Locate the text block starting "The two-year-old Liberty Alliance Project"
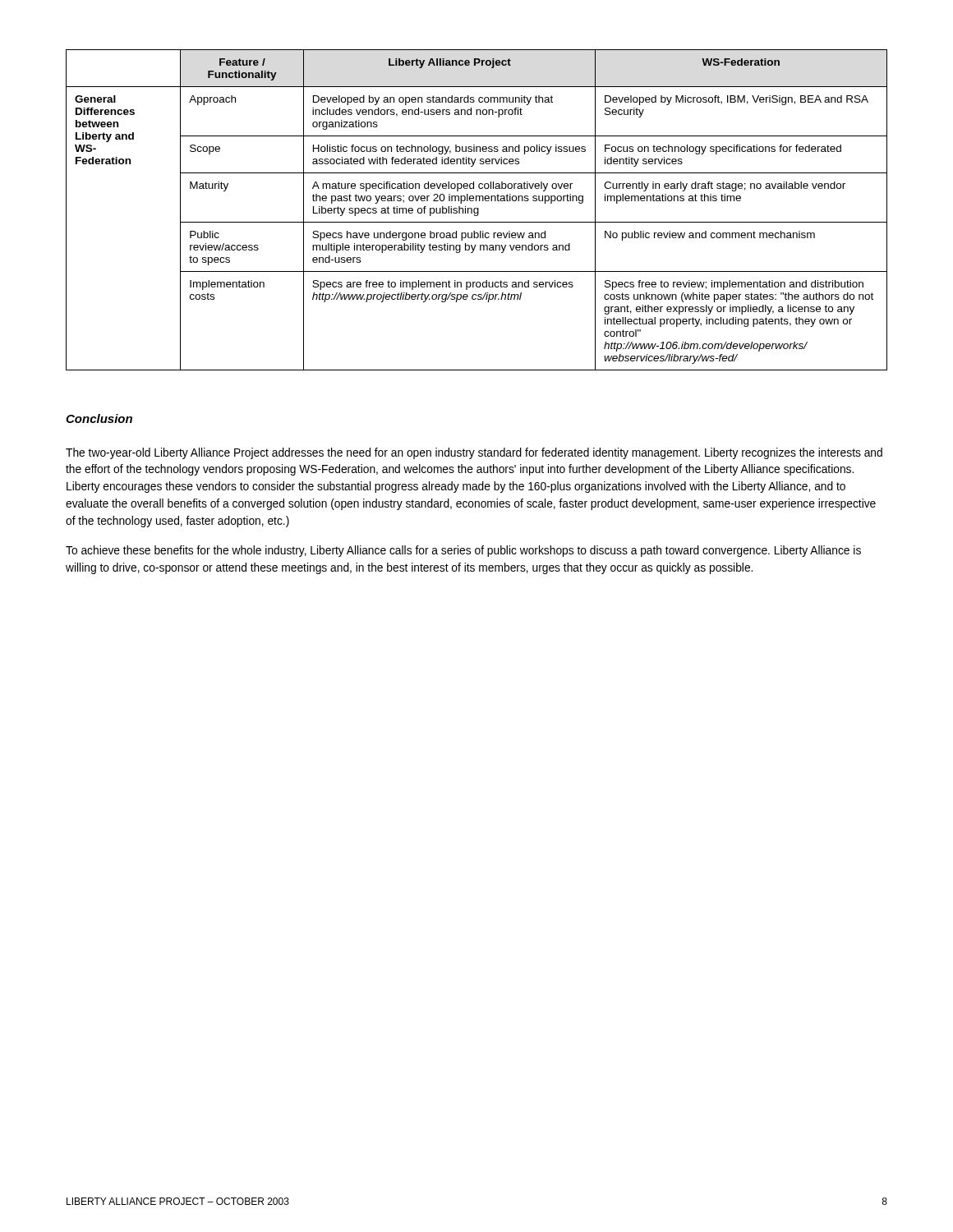953x1232 pixels. (x=476, y=488)
